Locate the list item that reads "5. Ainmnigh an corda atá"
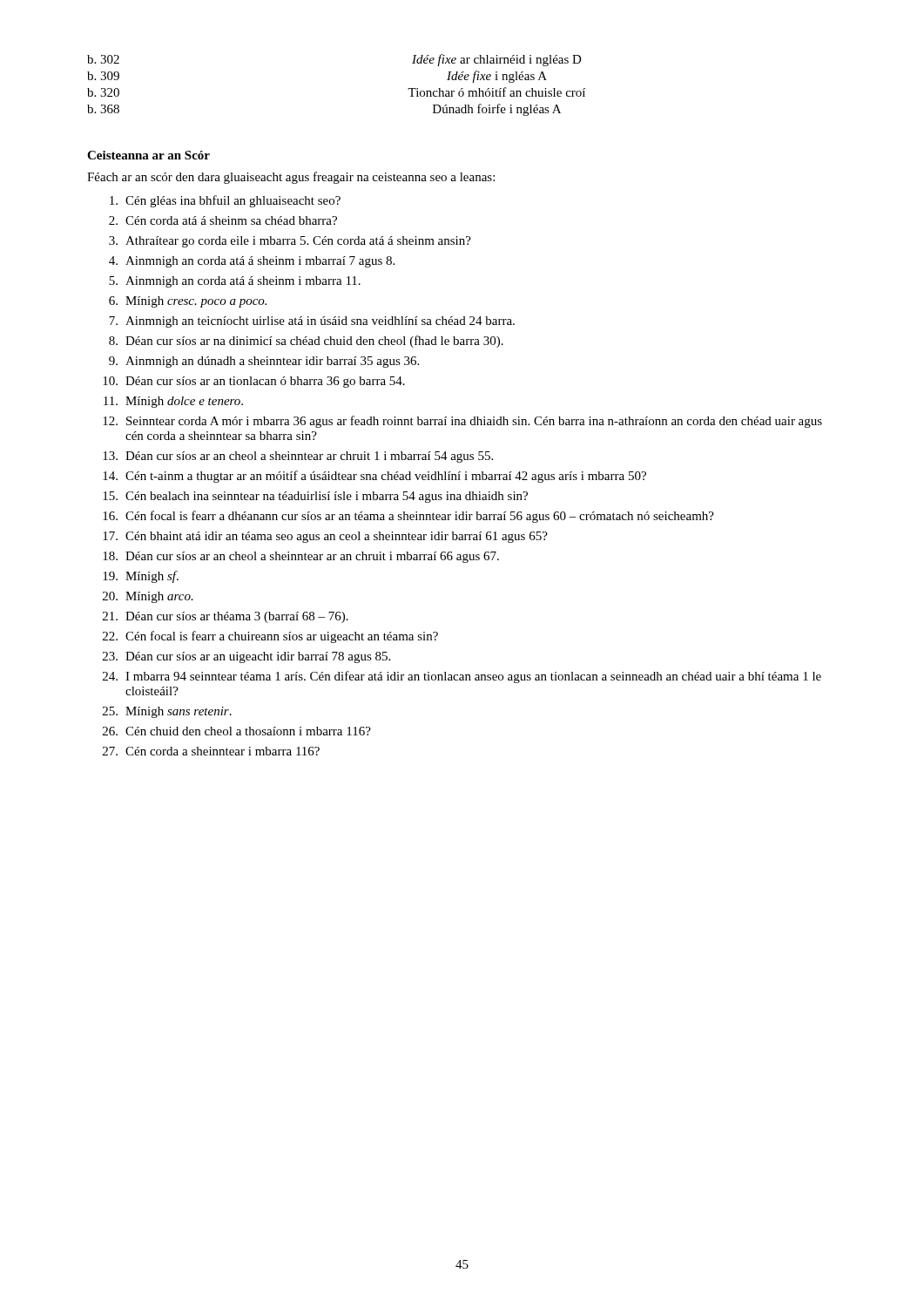 [x=235, y=282]
